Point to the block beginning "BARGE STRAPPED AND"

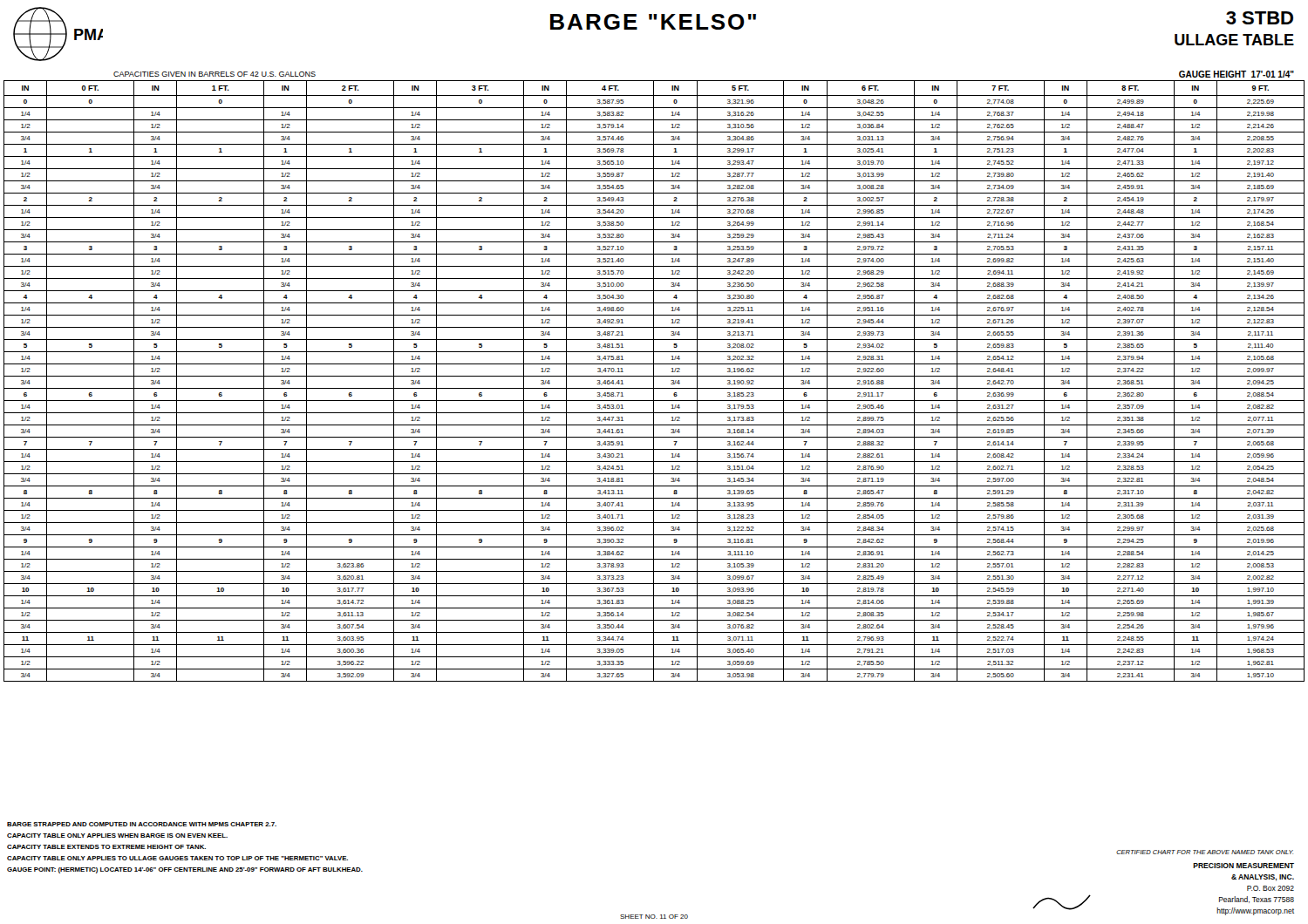pyautogui.click(x=185, y=847)
